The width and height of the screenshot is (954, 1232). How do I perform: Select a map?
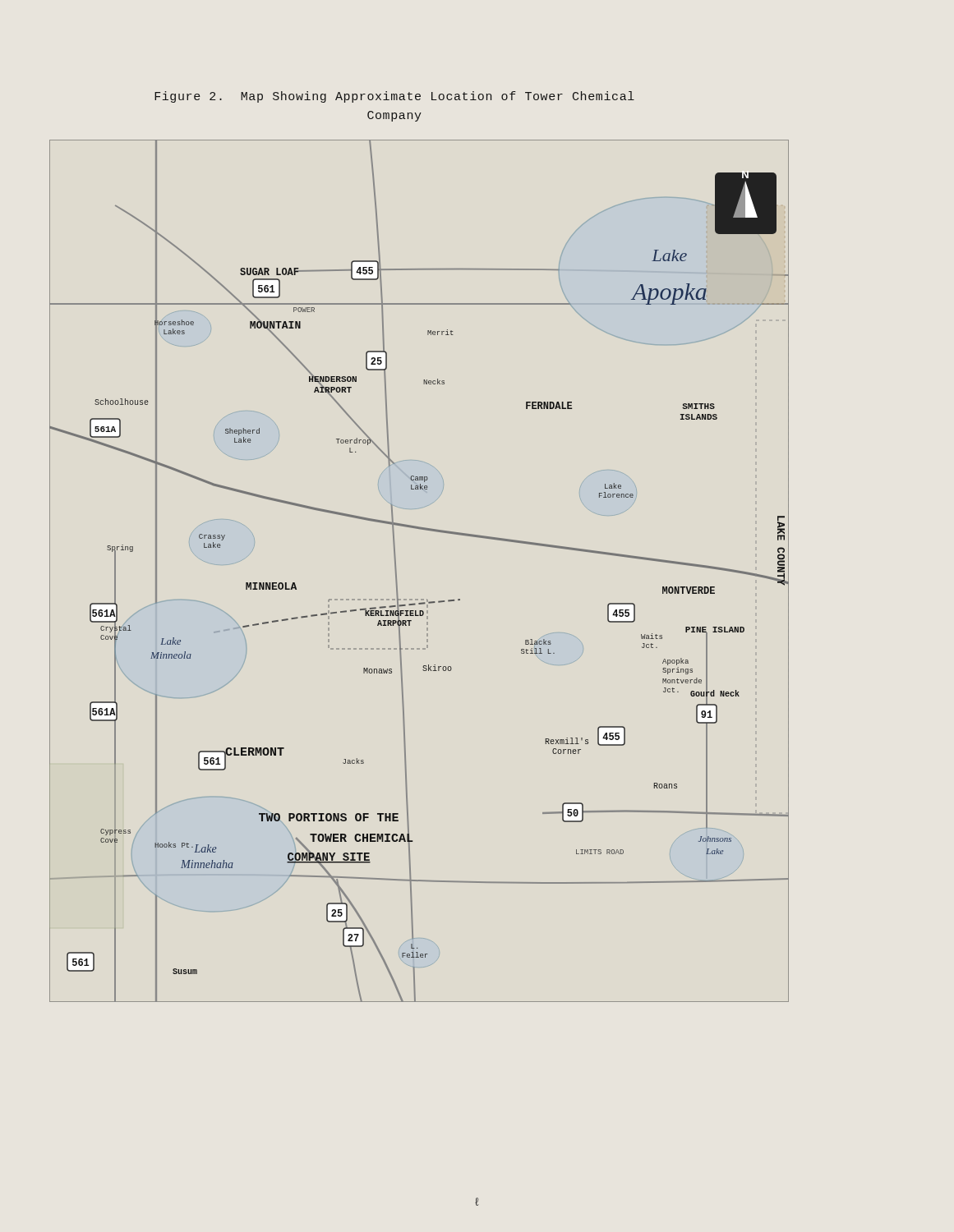[419, 571]
